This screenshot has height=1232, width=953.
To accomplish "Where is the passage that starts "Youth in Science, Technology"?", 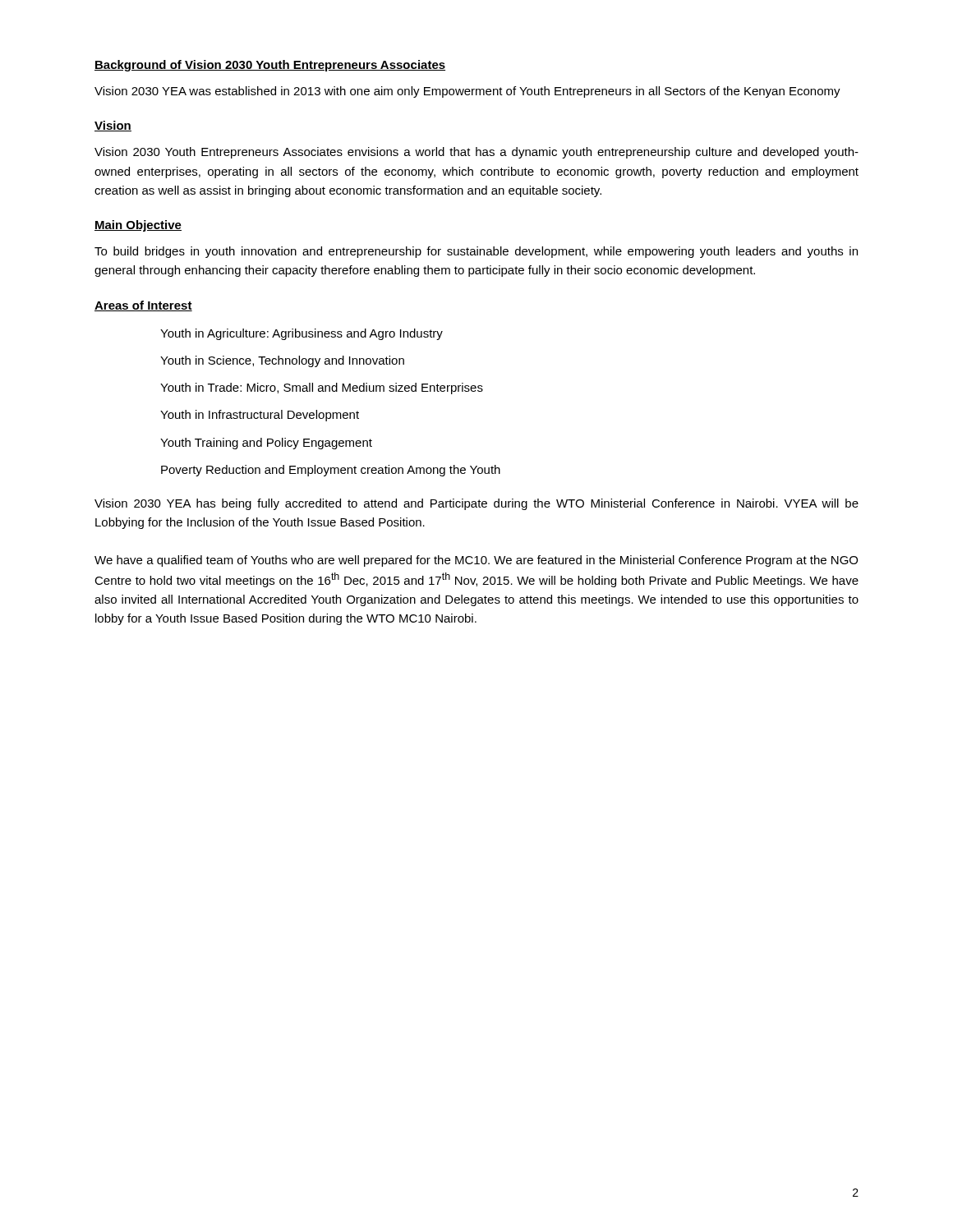I will [283, 360].
